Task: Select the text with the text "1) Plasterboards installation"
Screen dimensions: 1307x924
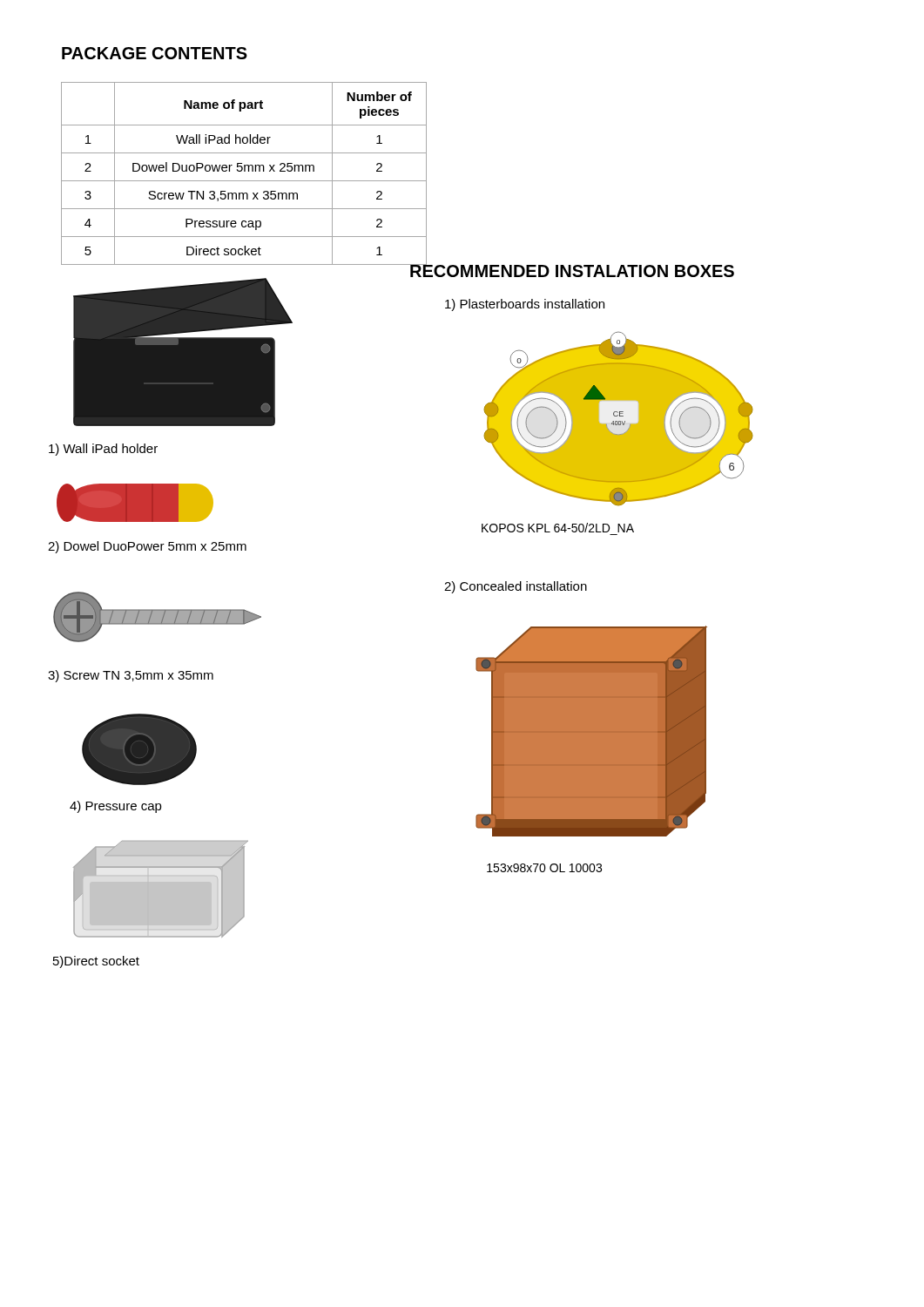Action: coord(525,304)
